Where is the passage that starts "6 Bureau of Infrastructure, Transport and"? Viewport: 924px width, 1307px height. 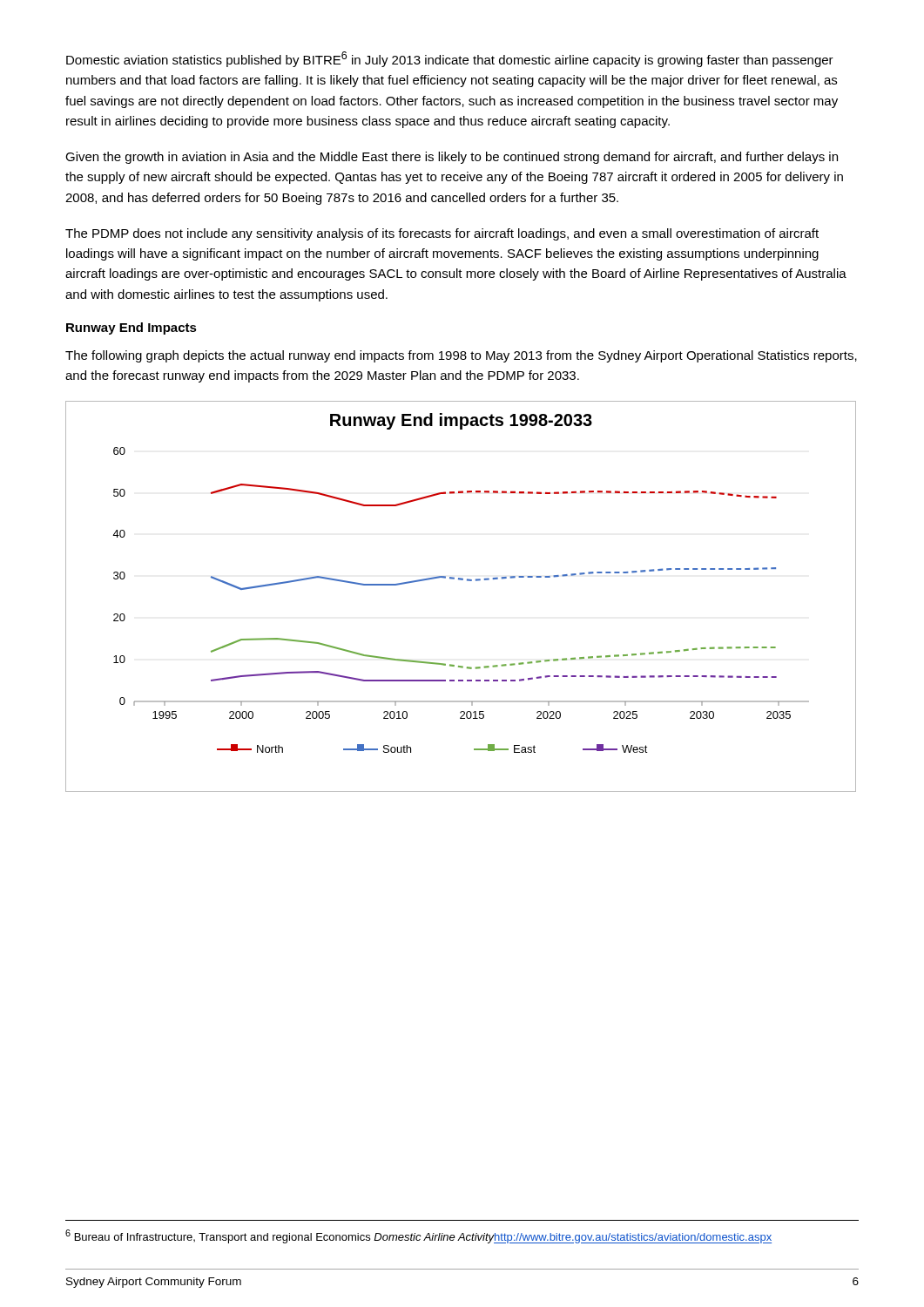(419, 1236)
